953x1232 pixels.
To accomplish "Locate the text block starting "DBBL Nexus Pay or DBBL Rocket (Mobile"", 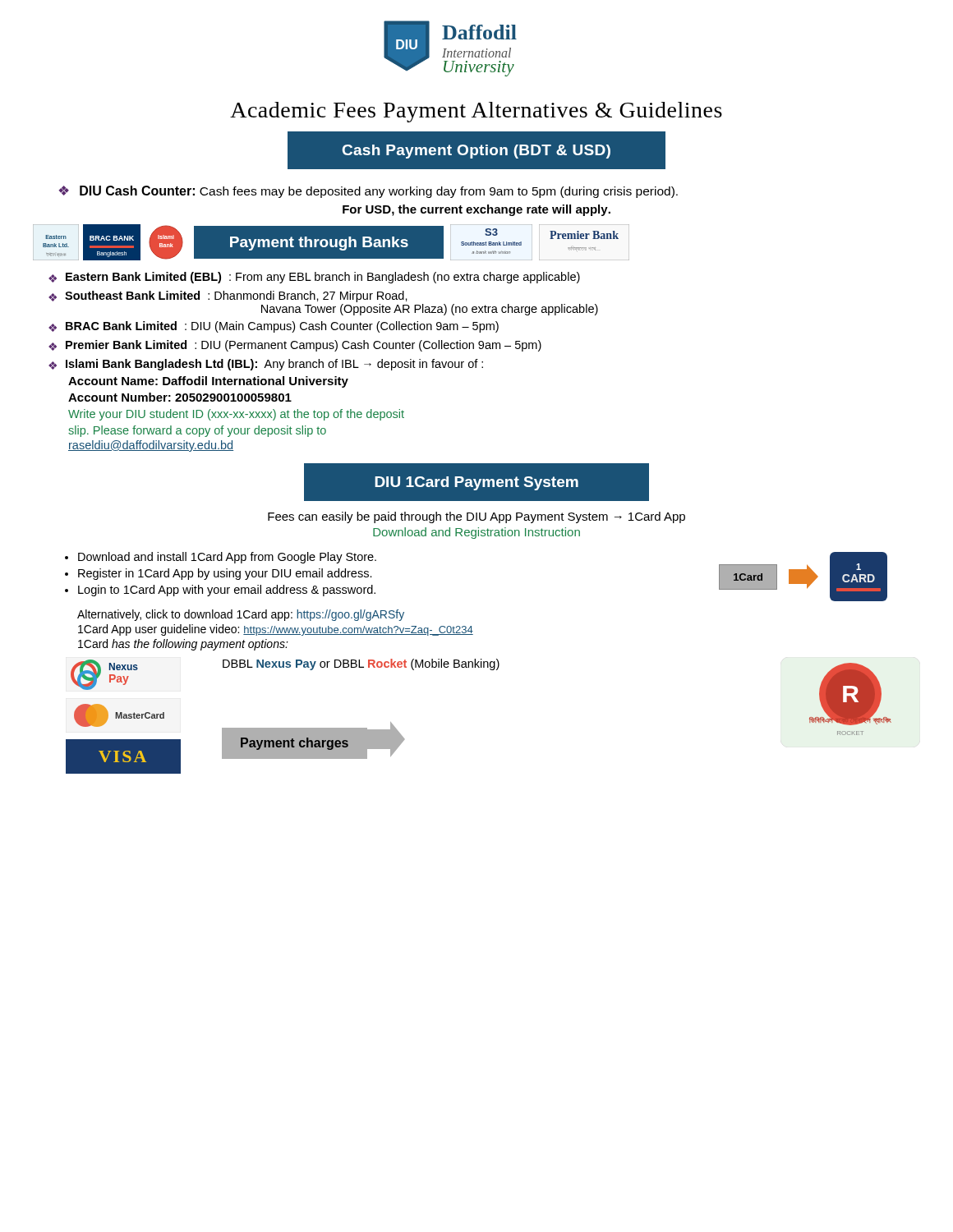I will (361, 664).
